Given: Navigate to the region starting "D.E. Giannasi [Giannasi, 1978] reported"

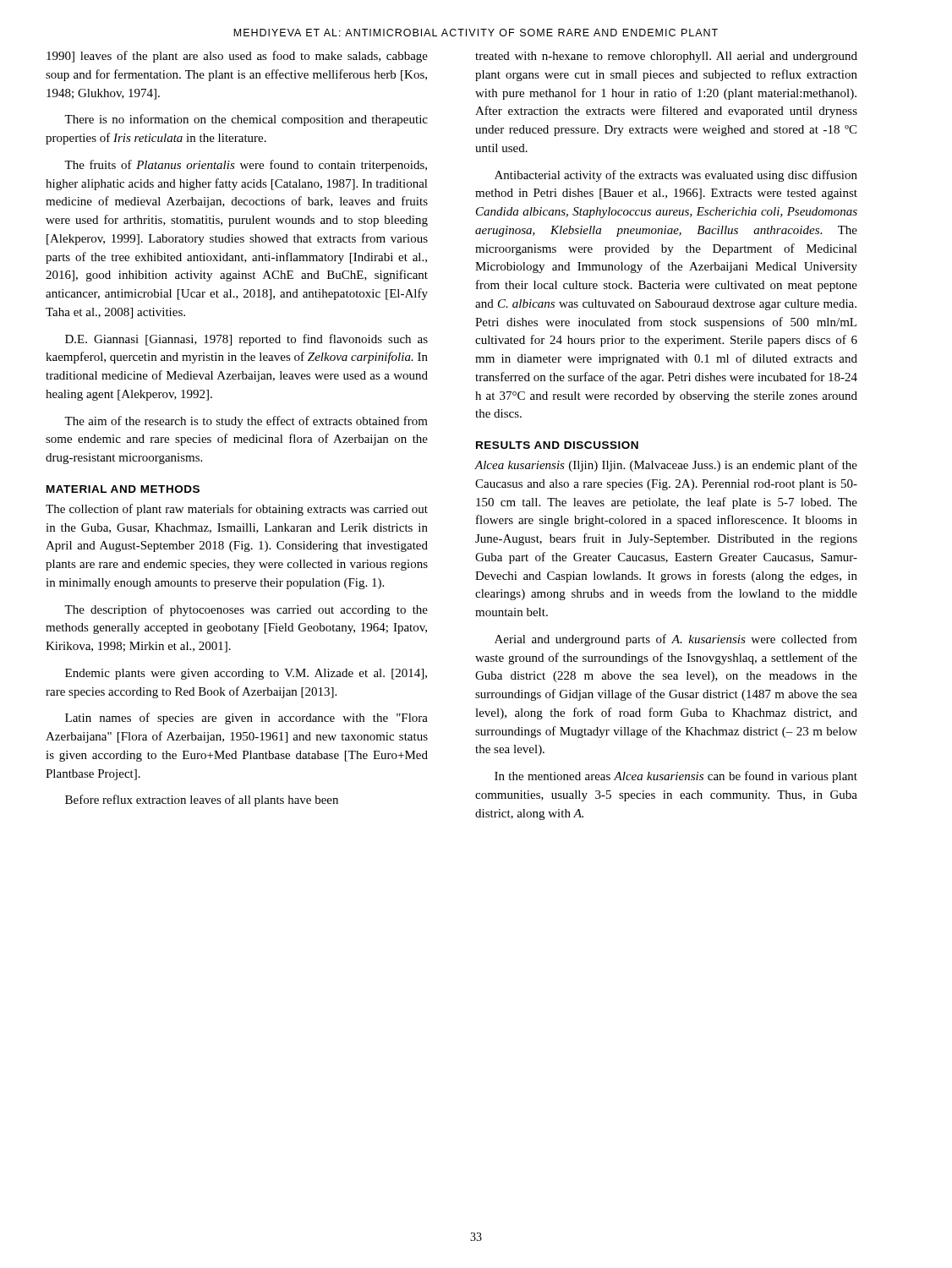Looking at the screenshot, I should [x=237, y=367].
